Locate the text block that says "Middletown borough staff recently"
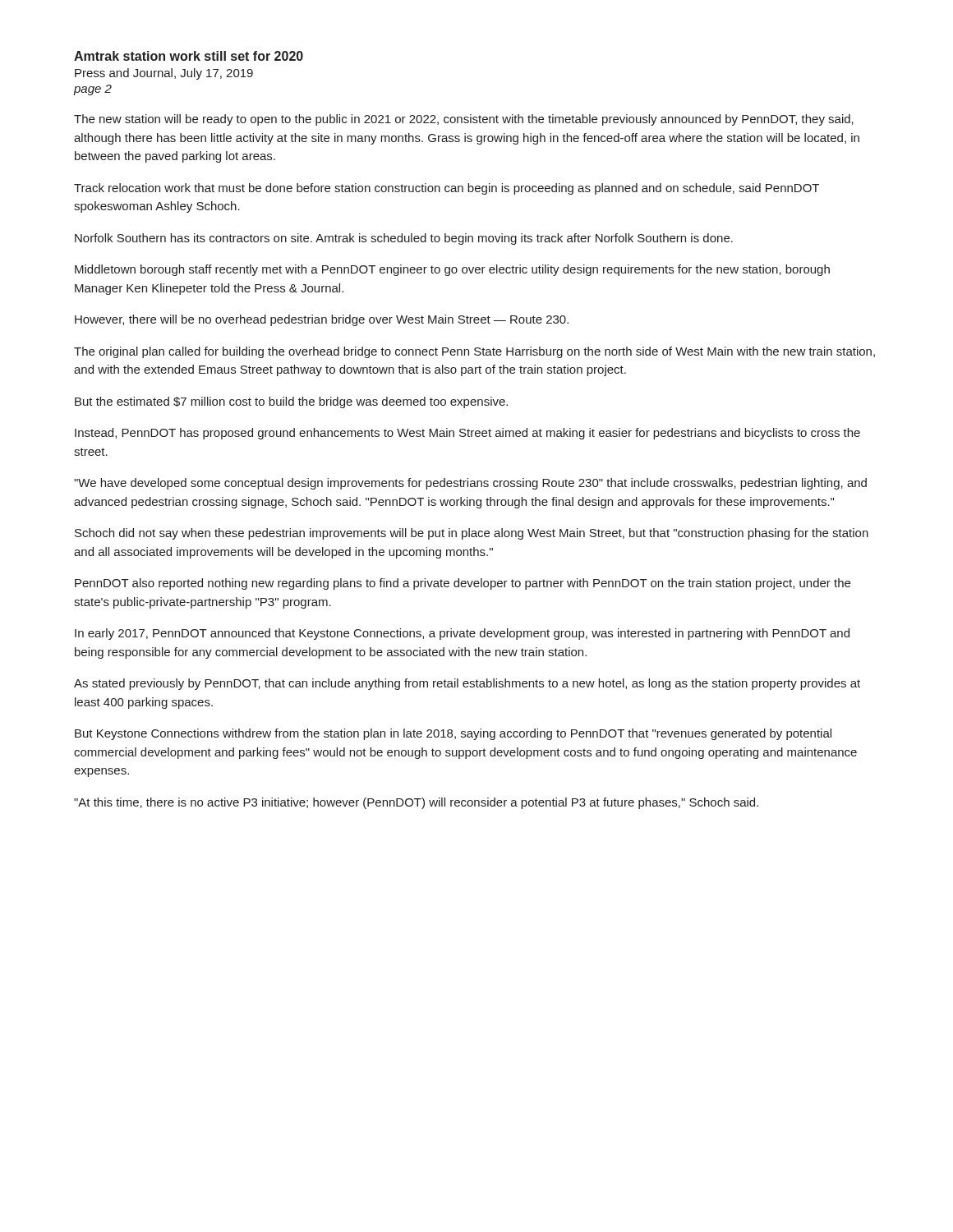 [x=476, y=279]
